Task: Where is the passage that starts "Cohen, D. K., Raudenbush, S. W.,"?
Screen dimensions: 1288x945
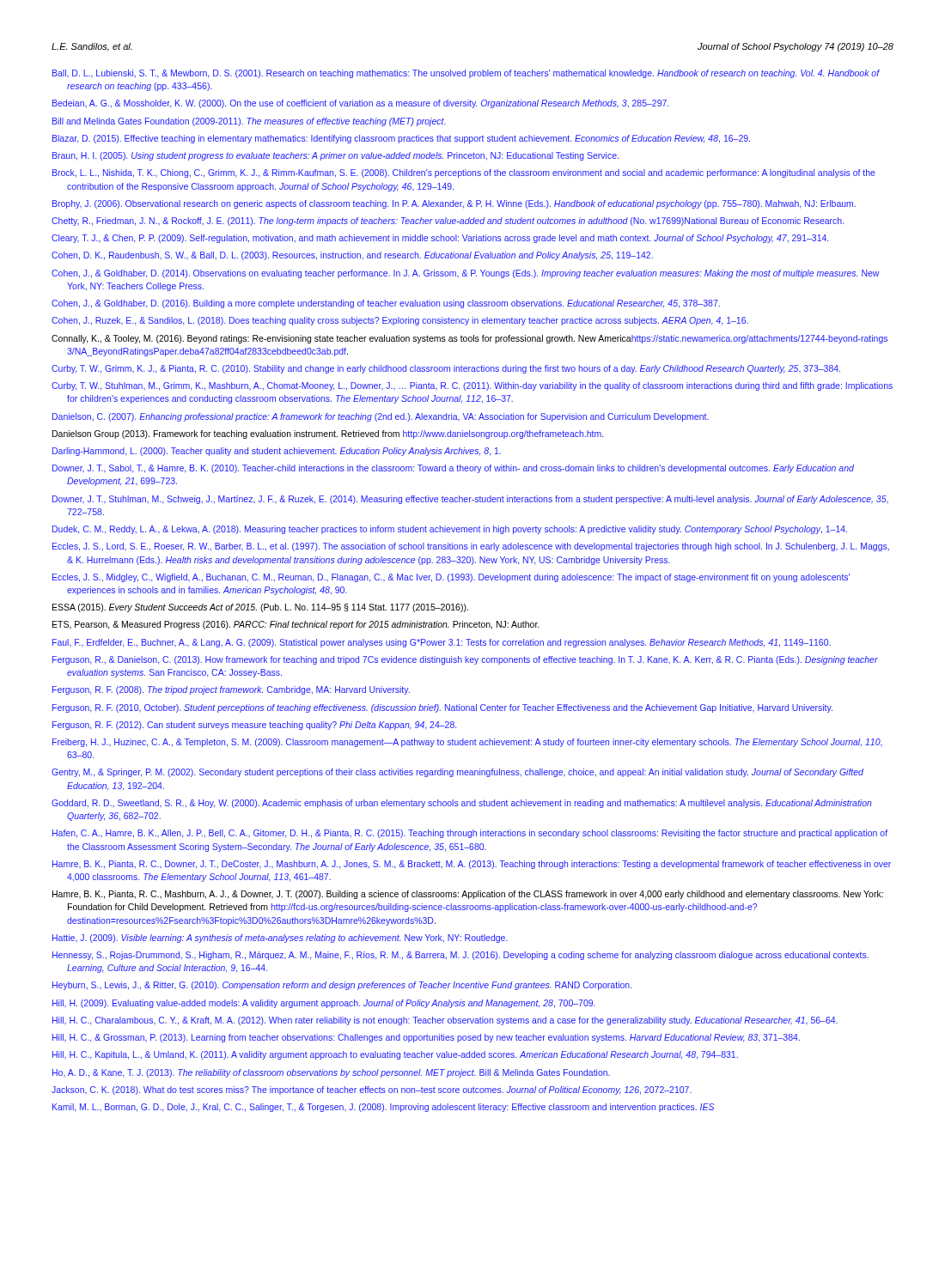Action: point(352,255)
